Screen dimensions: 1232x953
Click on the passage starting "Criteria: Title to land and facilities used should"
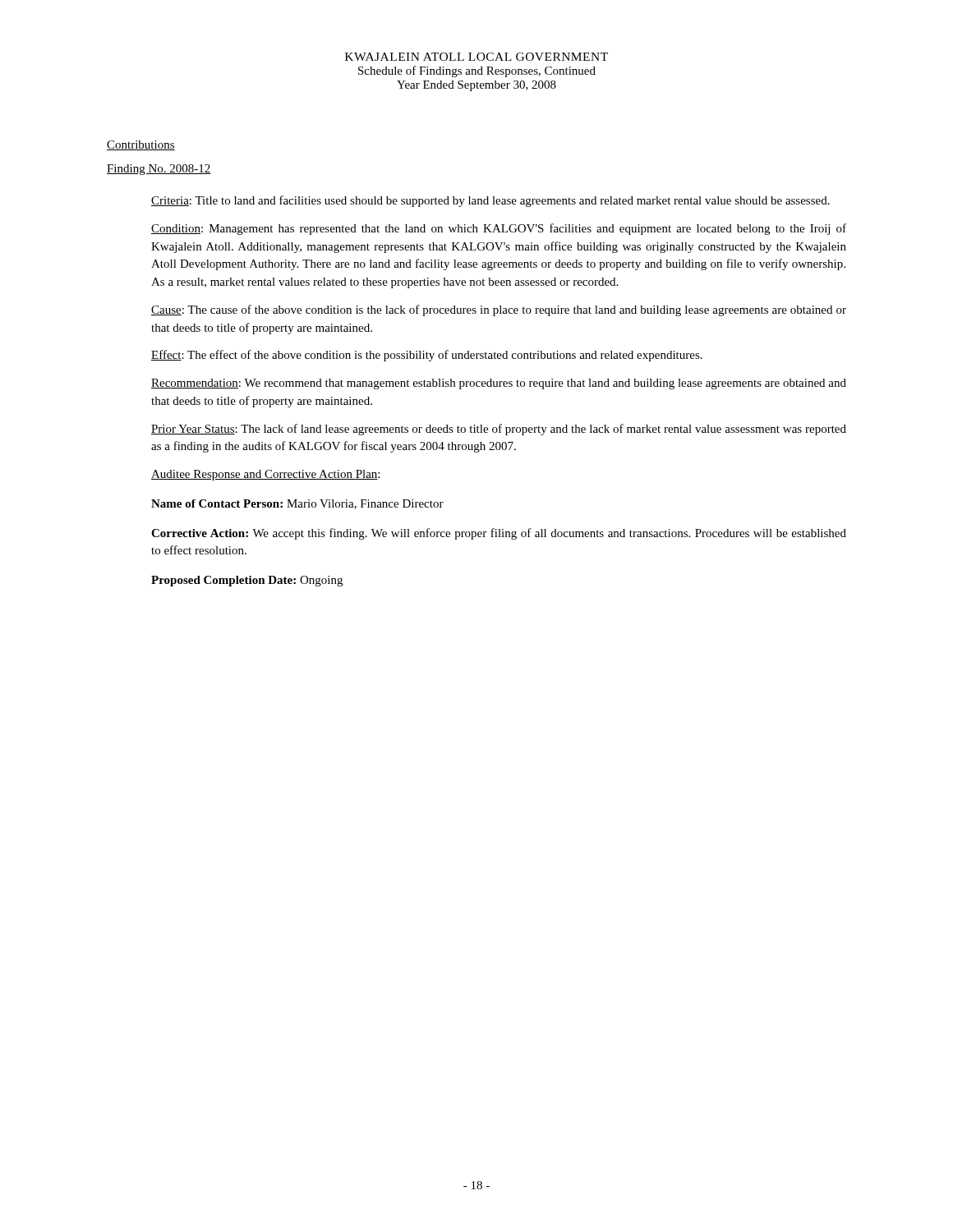click(x=491, y=200)
